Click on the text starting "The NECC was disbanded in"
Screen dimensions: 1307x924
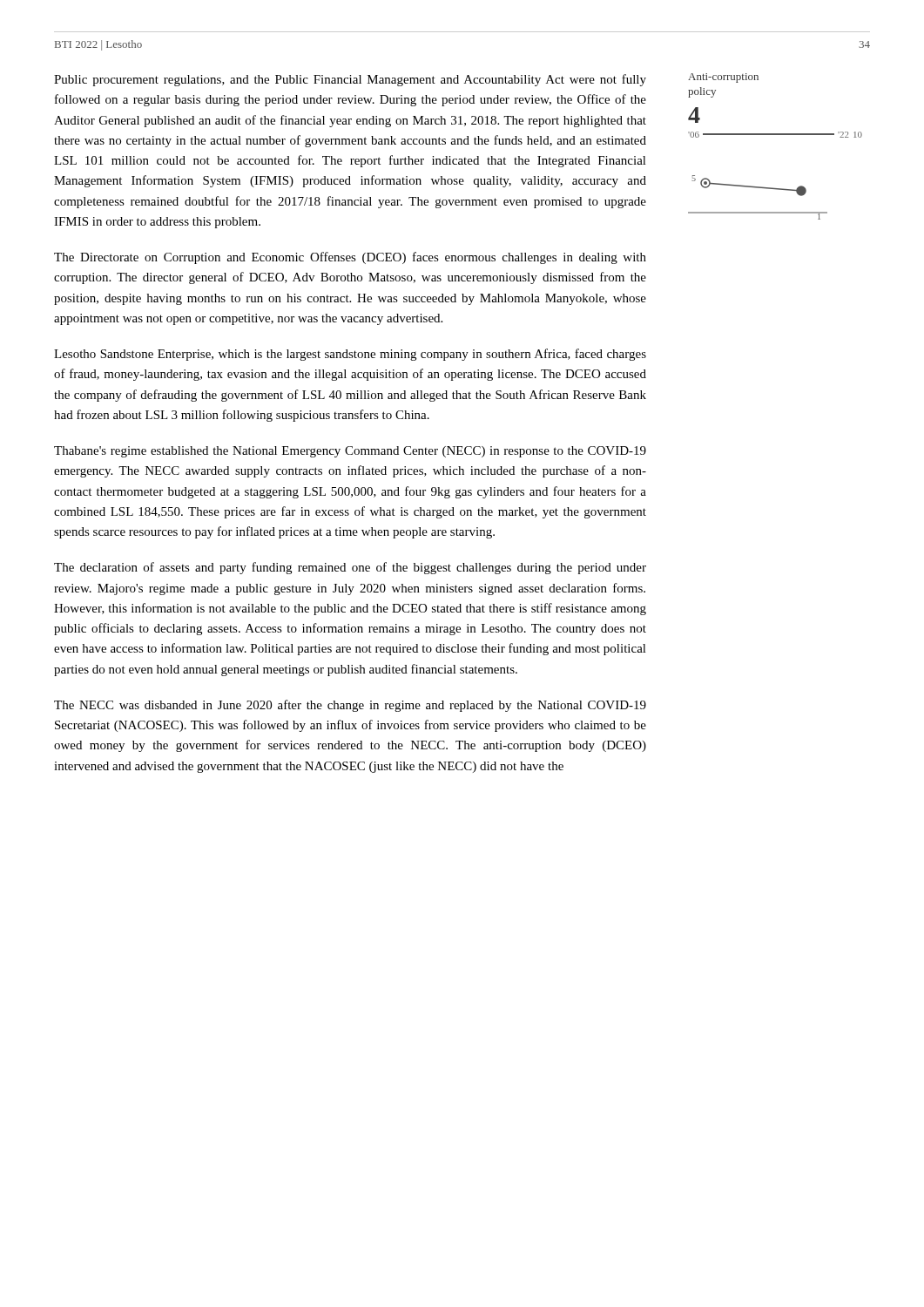[350, 736]
